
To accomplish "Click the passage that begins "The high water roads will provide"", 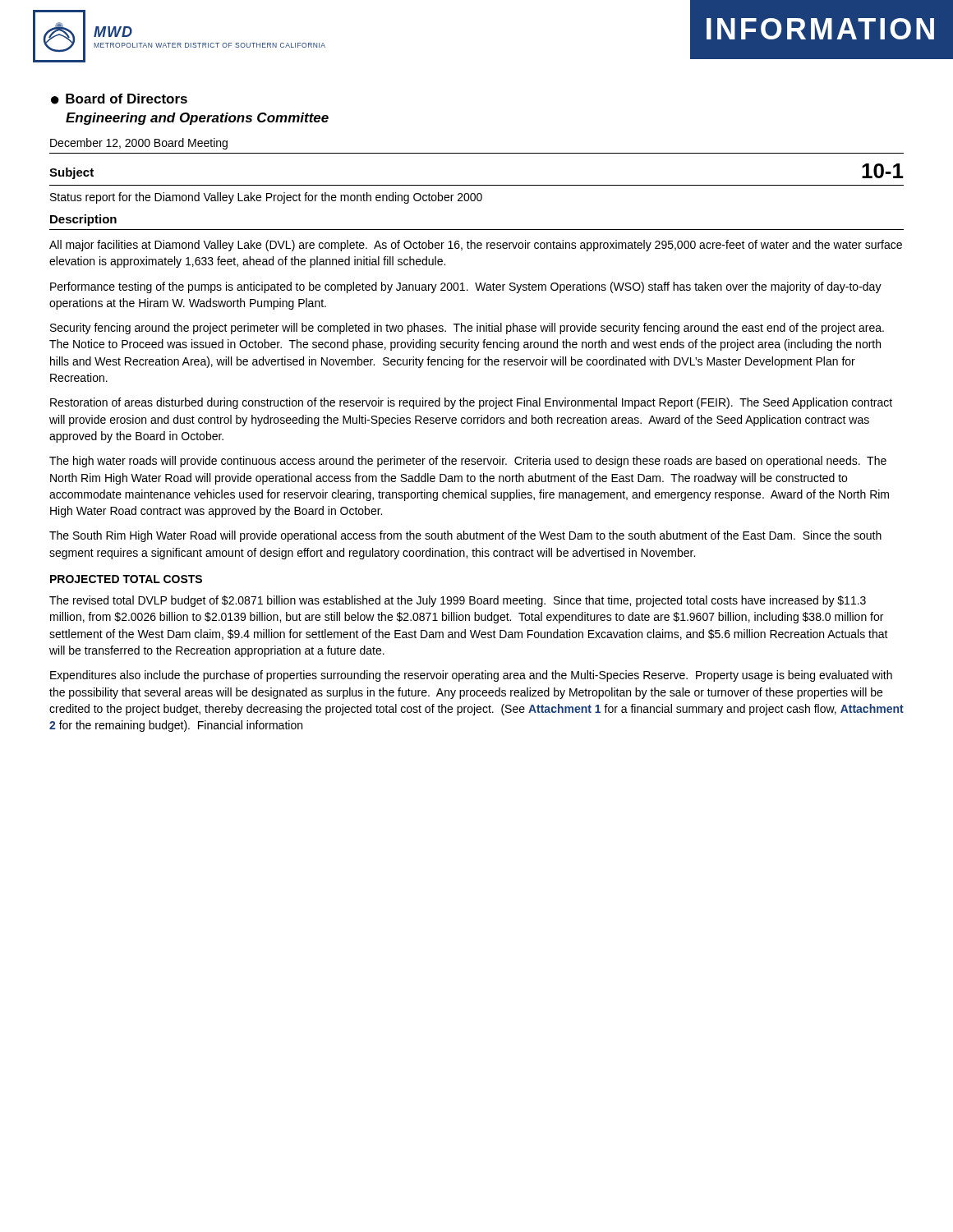I will pyautogui.click(x=469, y=486).
